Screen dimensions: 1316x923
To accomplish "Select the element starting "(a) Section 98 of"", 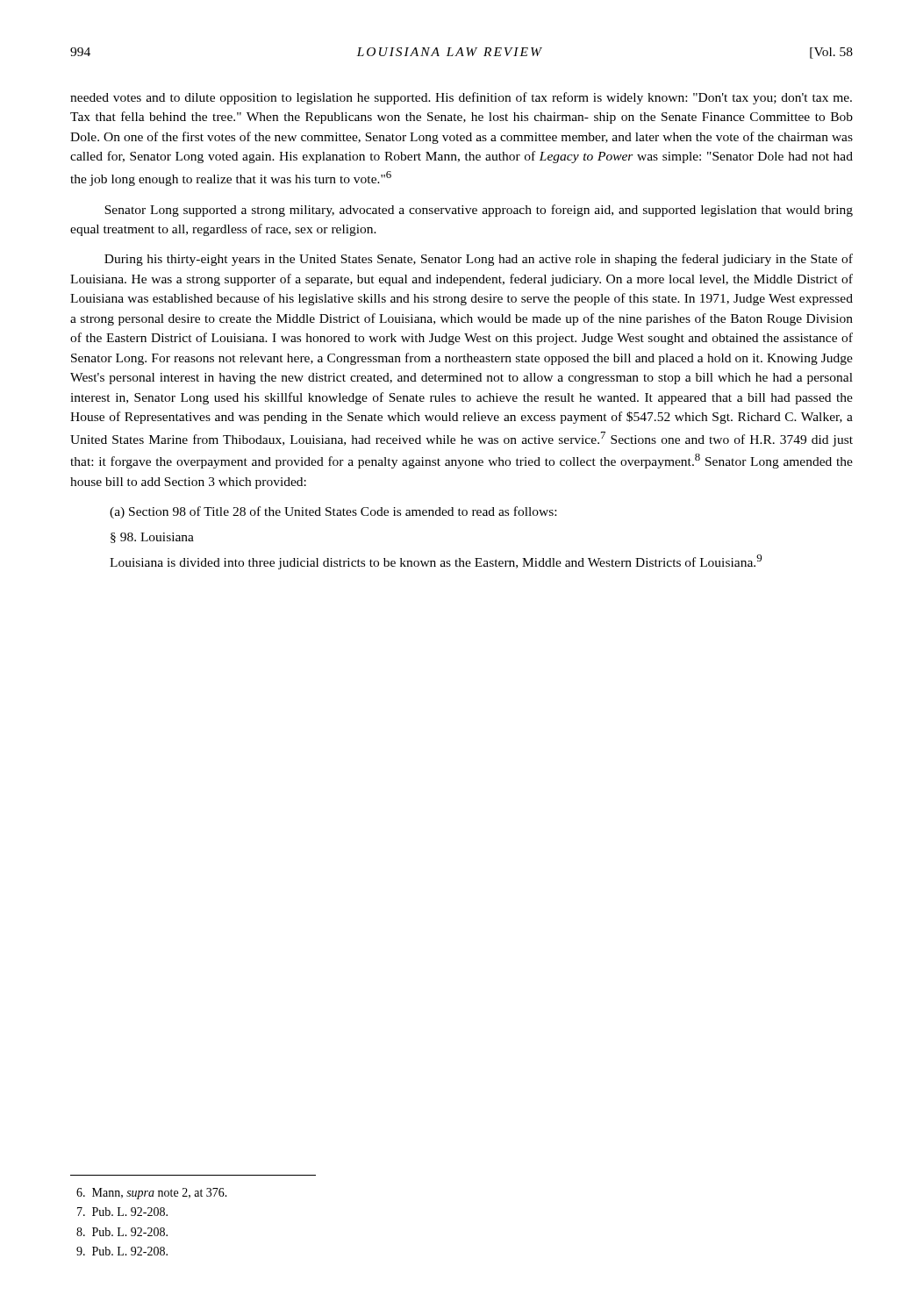I will 334,511.
